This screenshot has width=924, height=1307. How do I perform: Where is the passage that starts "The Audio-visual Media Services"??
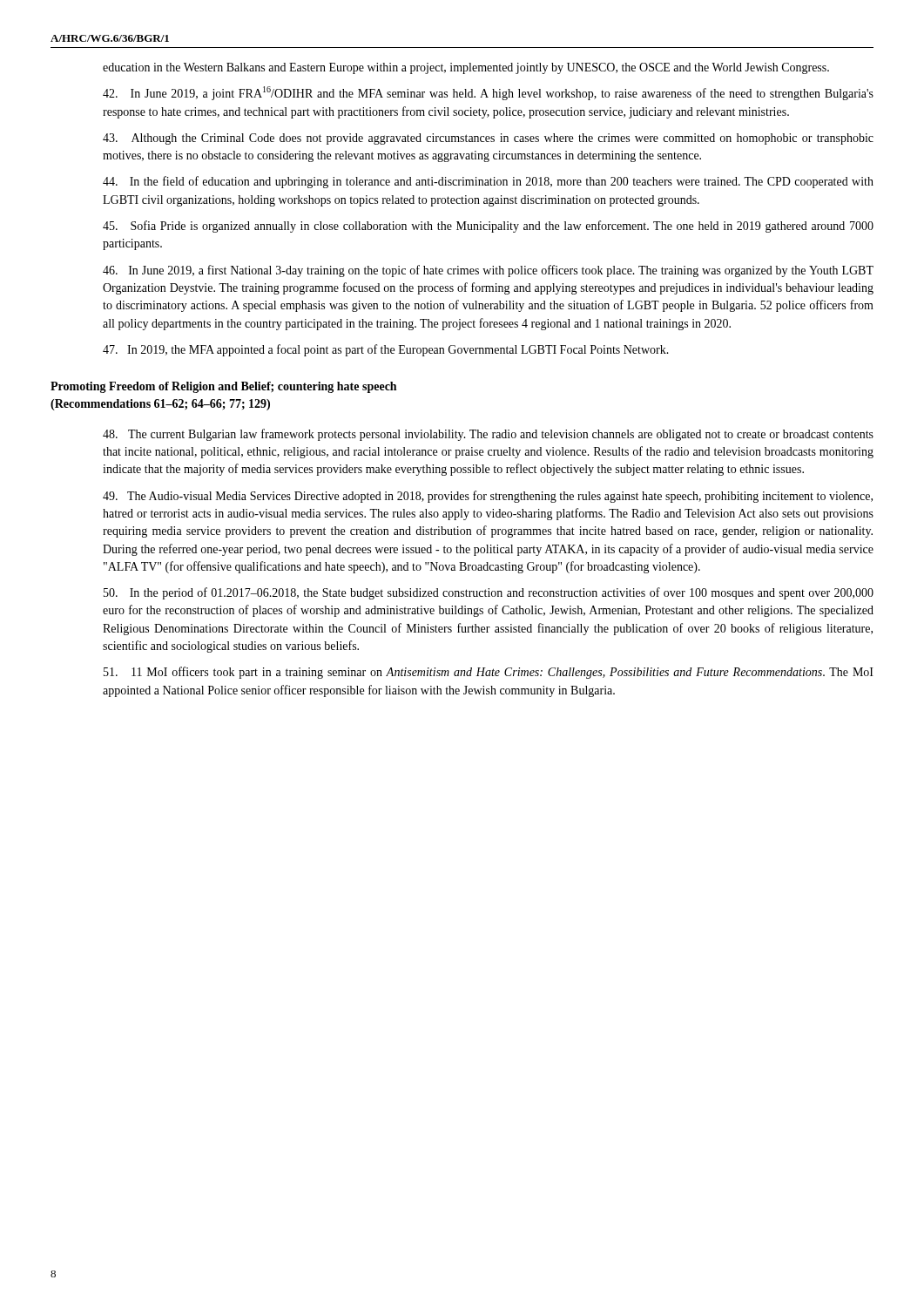click(488, 531)
